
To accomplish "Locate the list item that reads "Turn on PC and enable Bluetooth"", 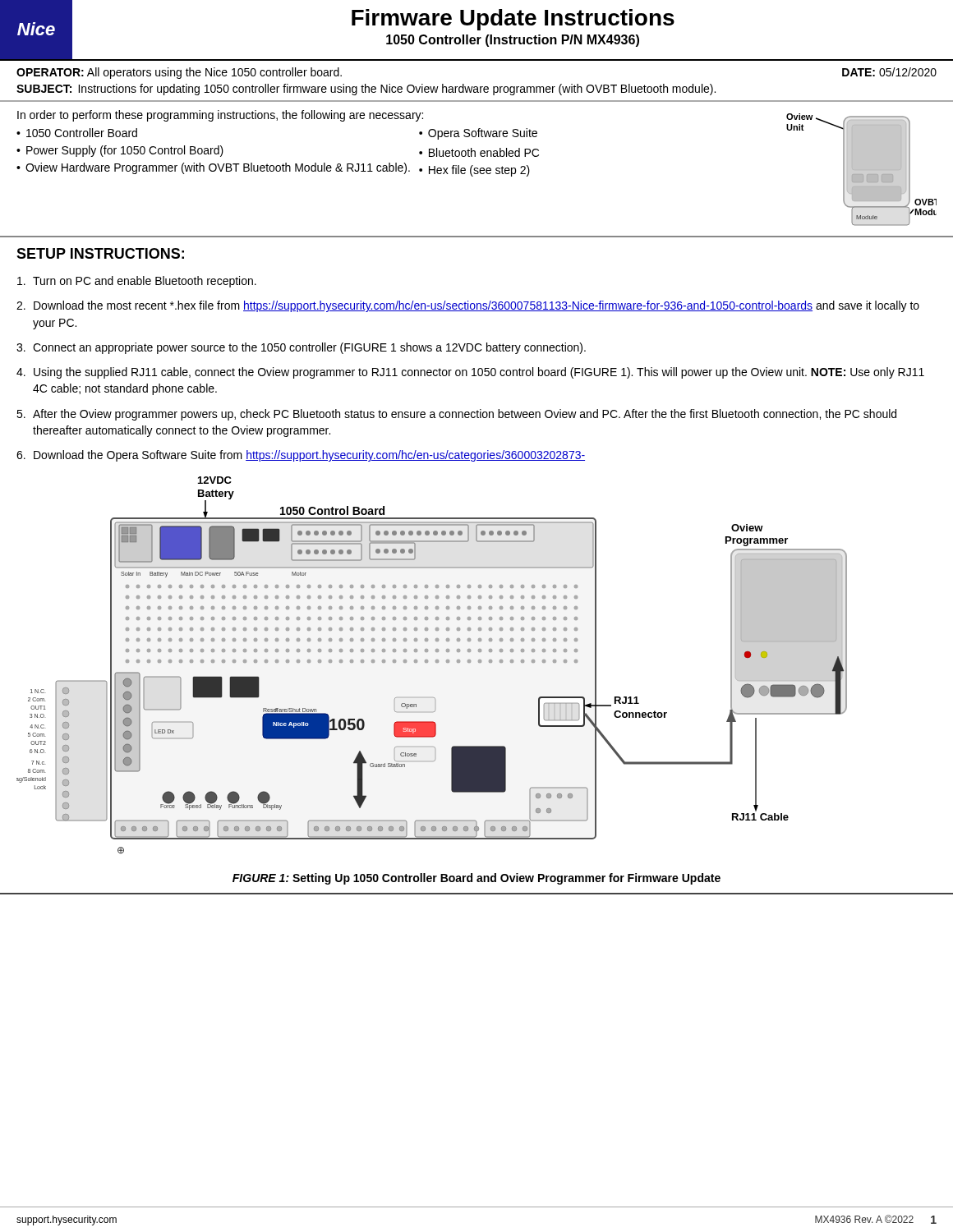I will click(x=137, y=281).
